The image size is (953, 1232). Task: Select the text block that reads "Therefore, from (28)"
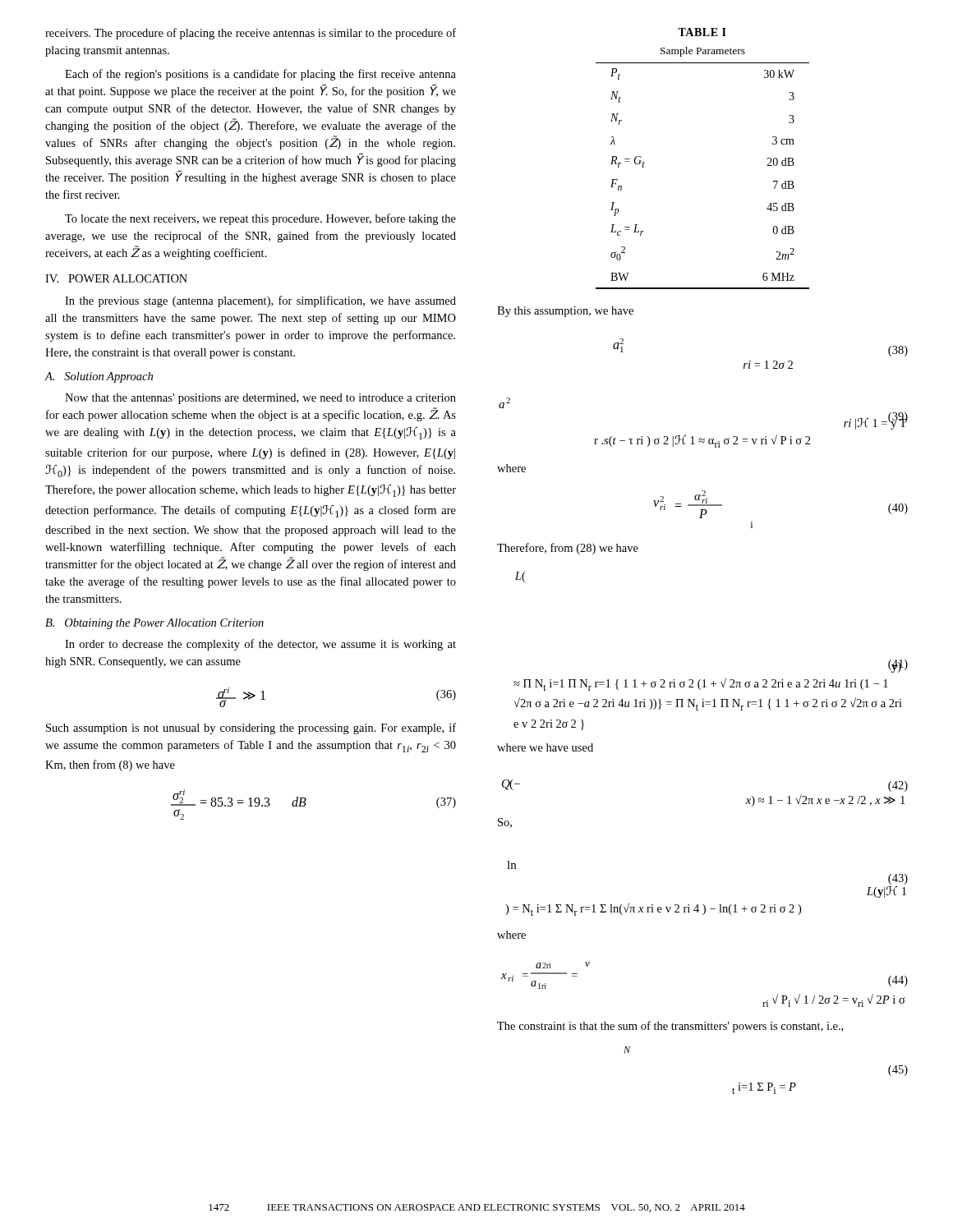pyautogui.click(x=568, y=549)
